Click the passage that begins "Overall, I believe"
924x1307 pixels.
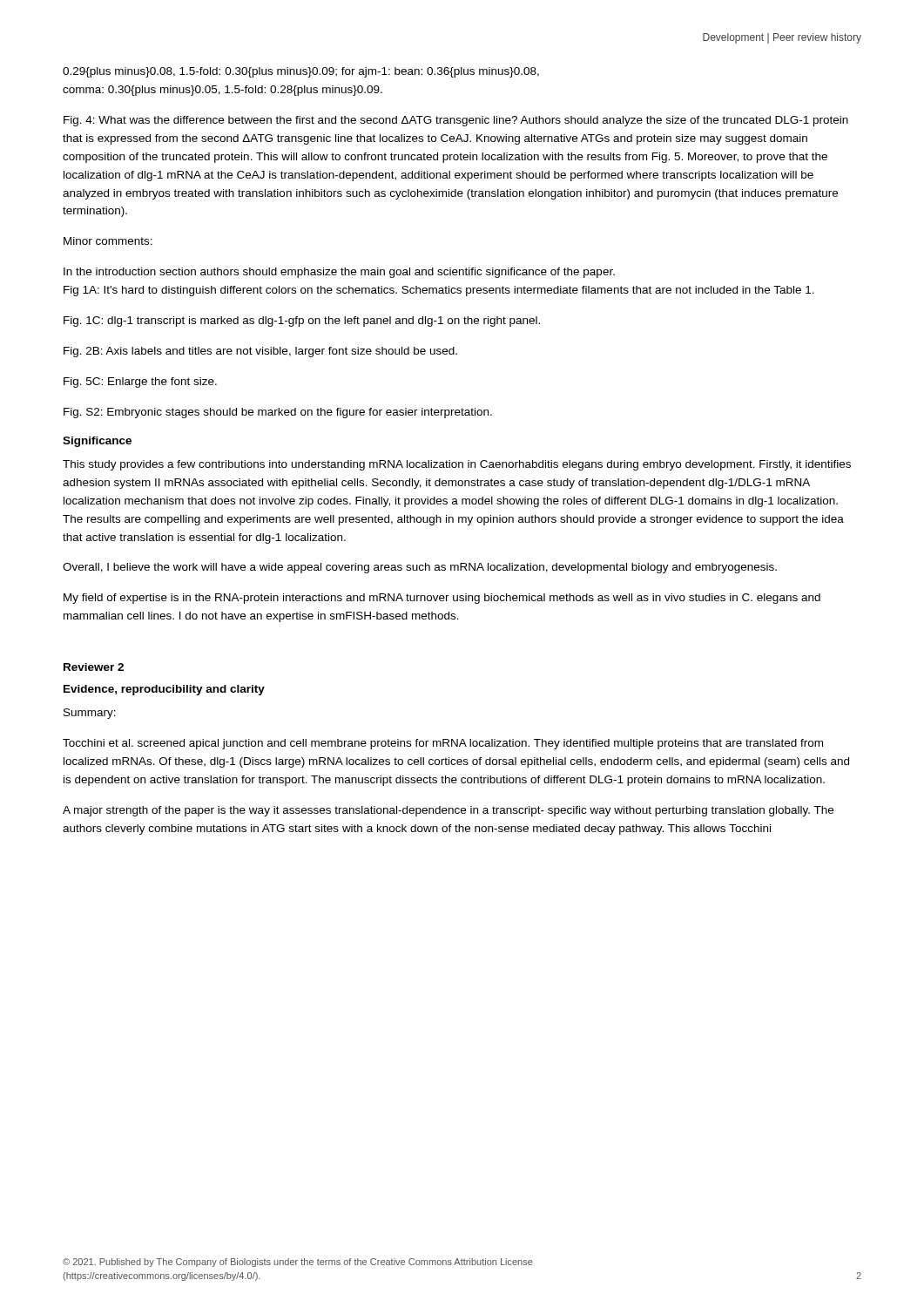pos(420,567)
